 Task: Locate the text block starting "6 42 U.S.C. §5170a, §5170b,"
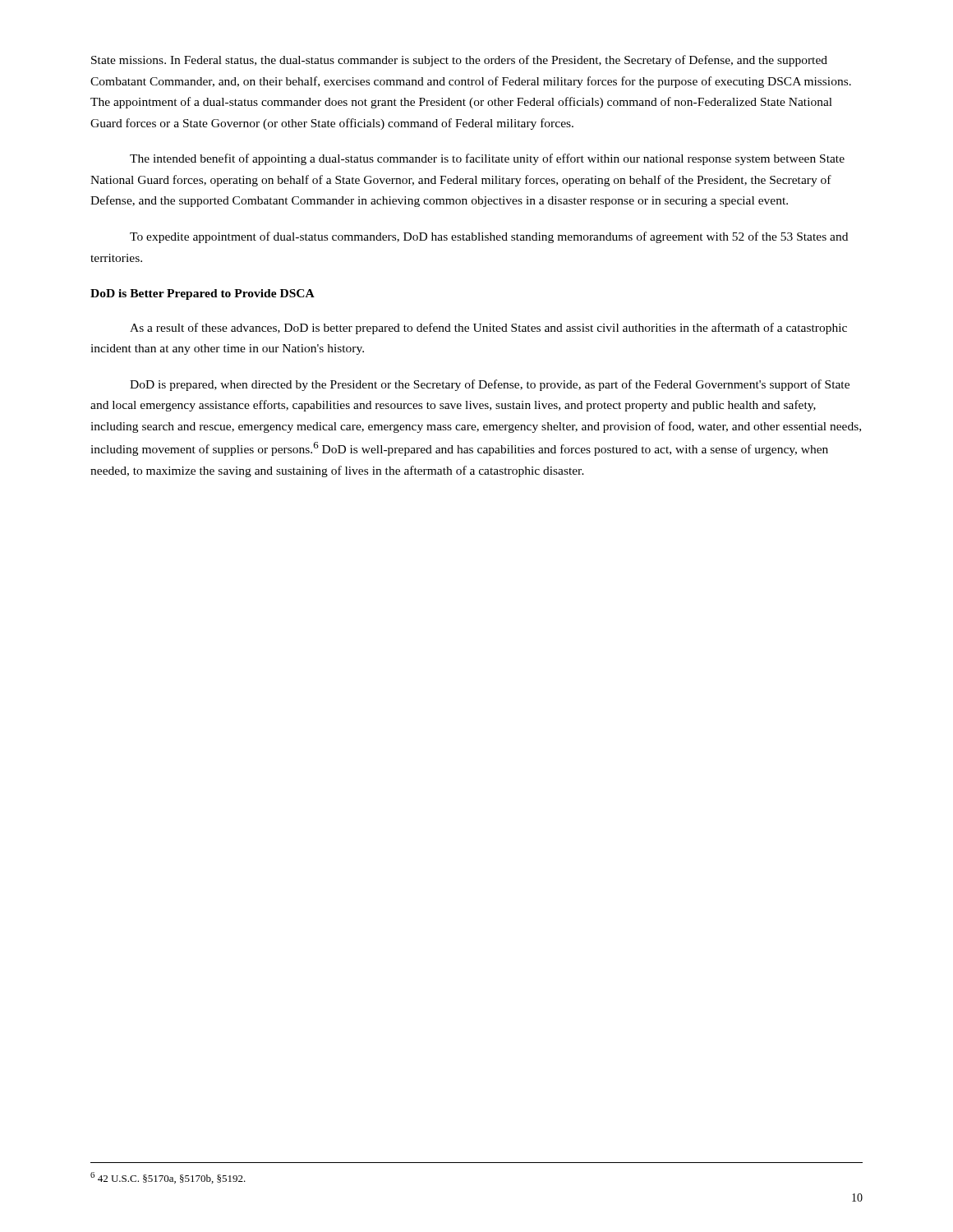168,1177
